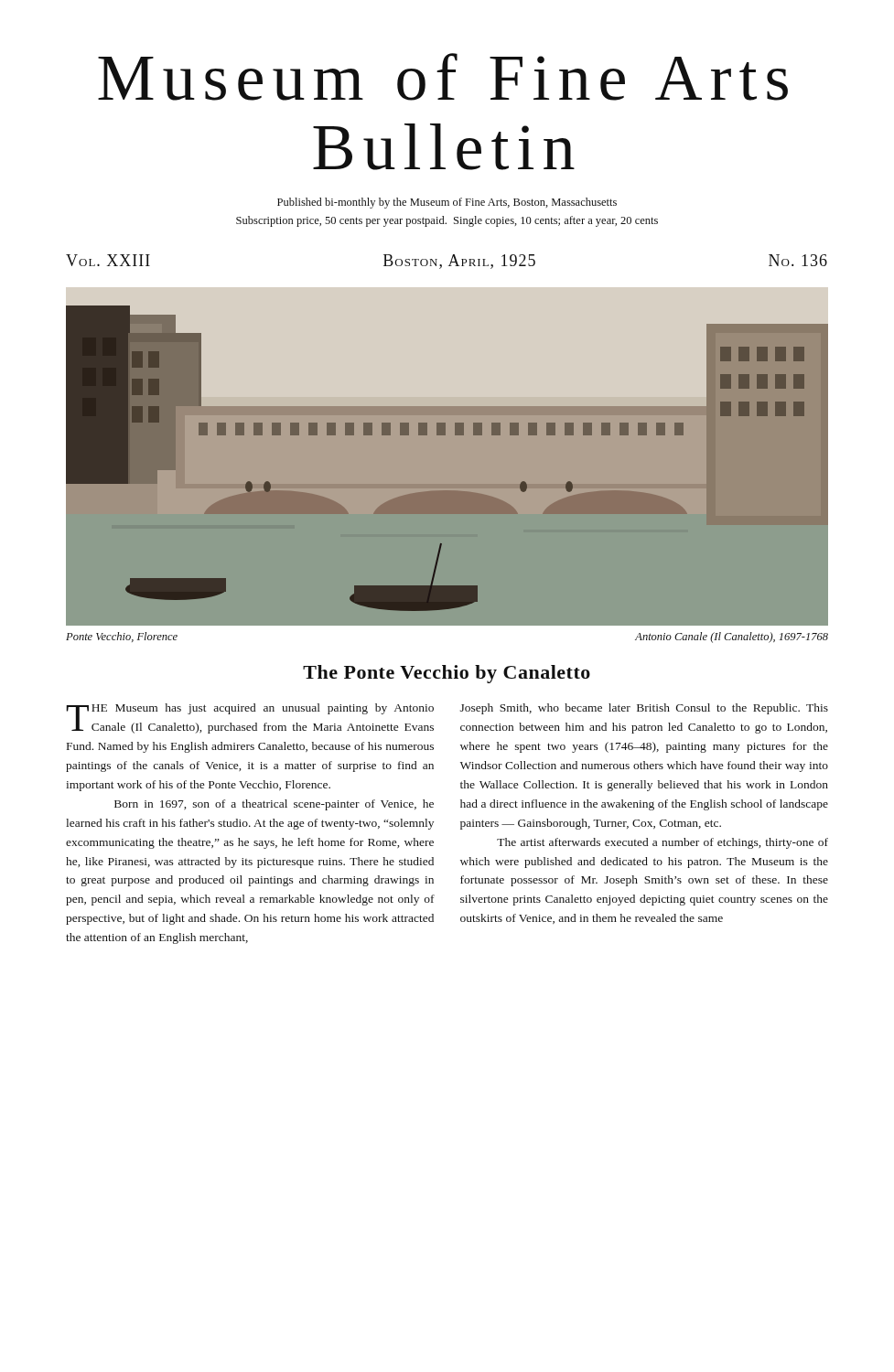Find the photo
The image size is (894, 1372).
(x=447, y=457)
